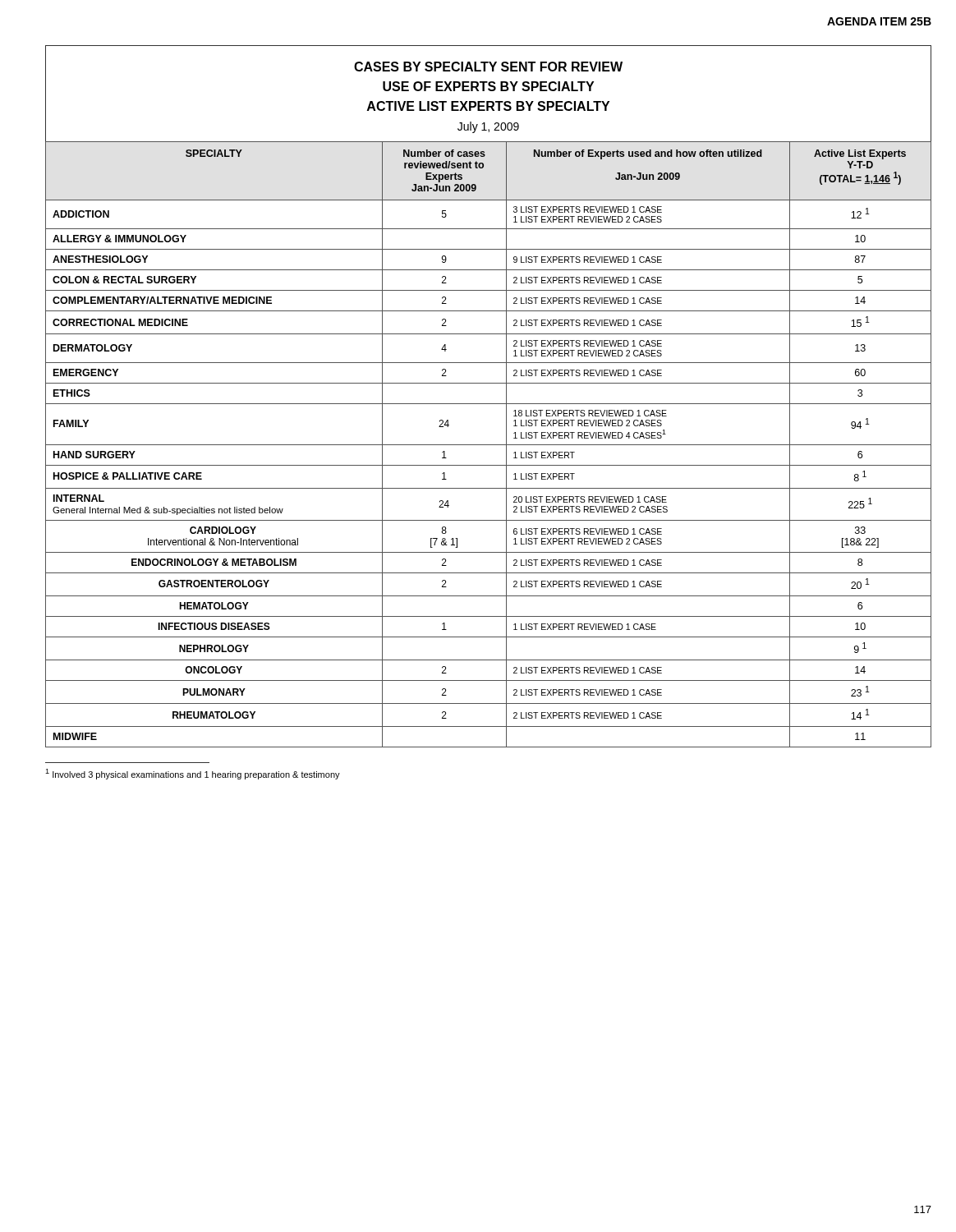Image resolution: width=956 pixels, height=1232 pixels.
Task: Find the table
Action: pyautogui.click(x=488, y=445)
